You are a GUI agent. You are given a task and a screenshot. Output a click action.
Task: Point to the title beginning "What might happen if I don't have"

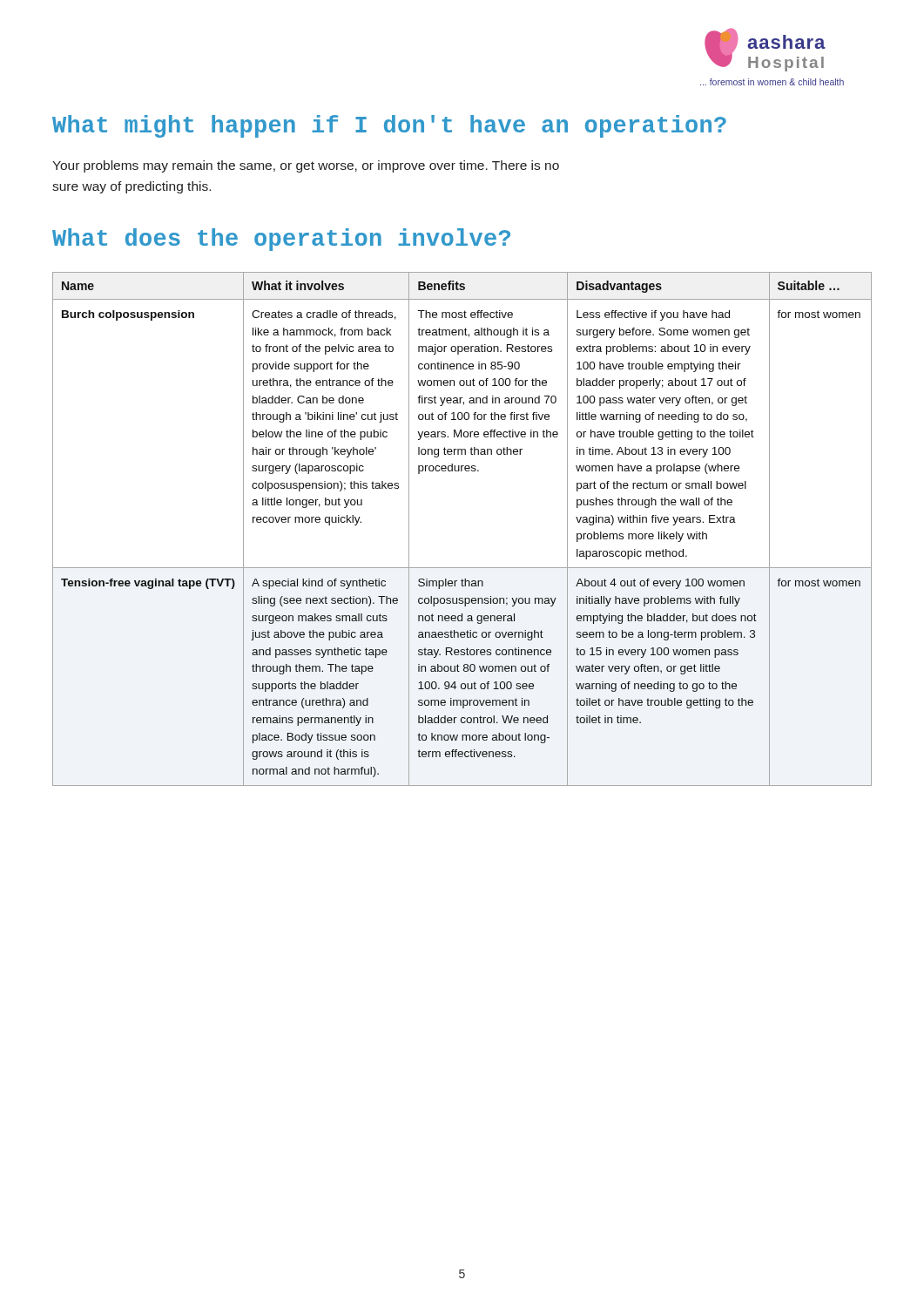point(390,126)
